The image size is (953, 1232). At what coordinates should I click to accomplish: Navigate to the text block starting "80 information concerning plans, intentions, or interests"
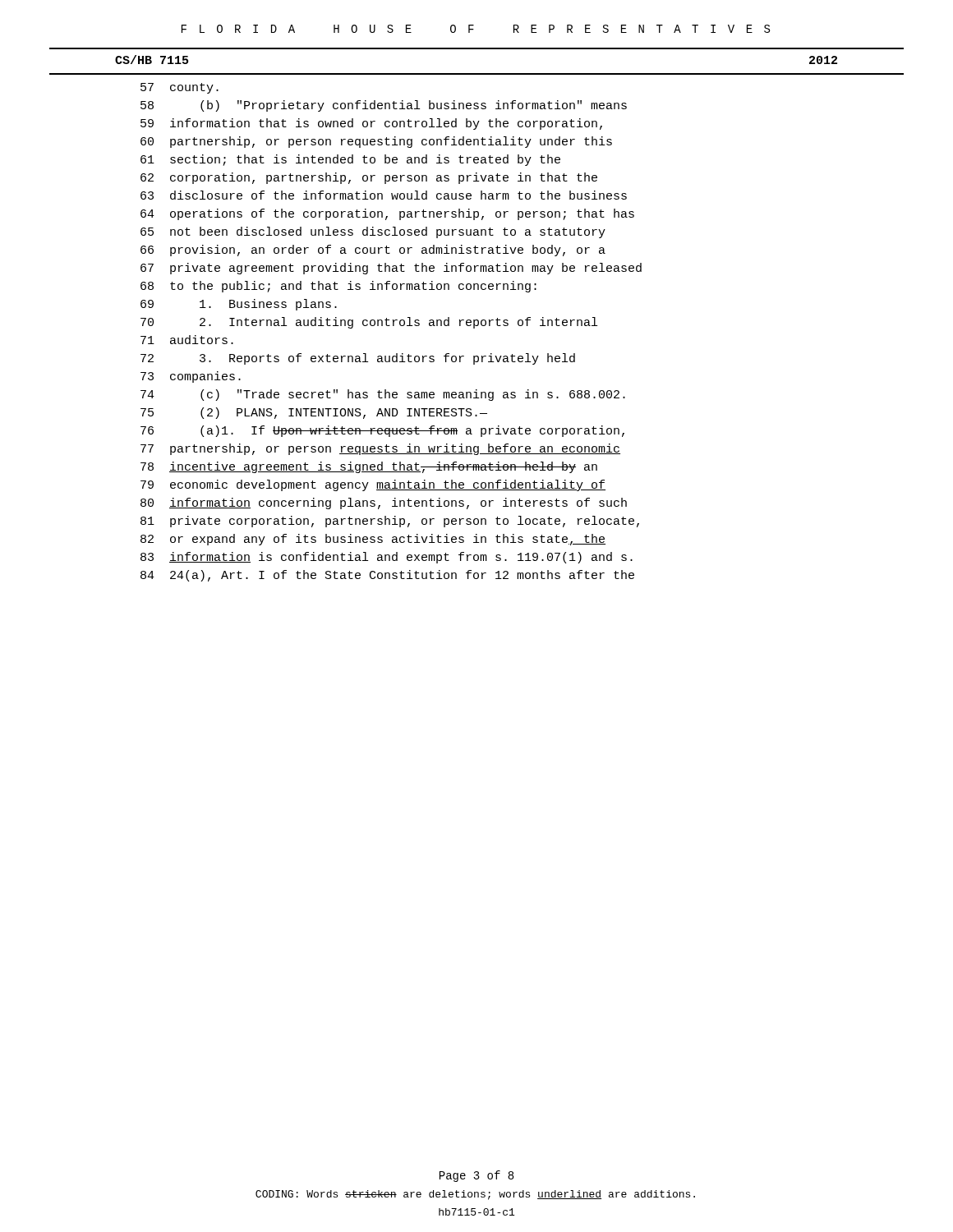click(476, 504)
